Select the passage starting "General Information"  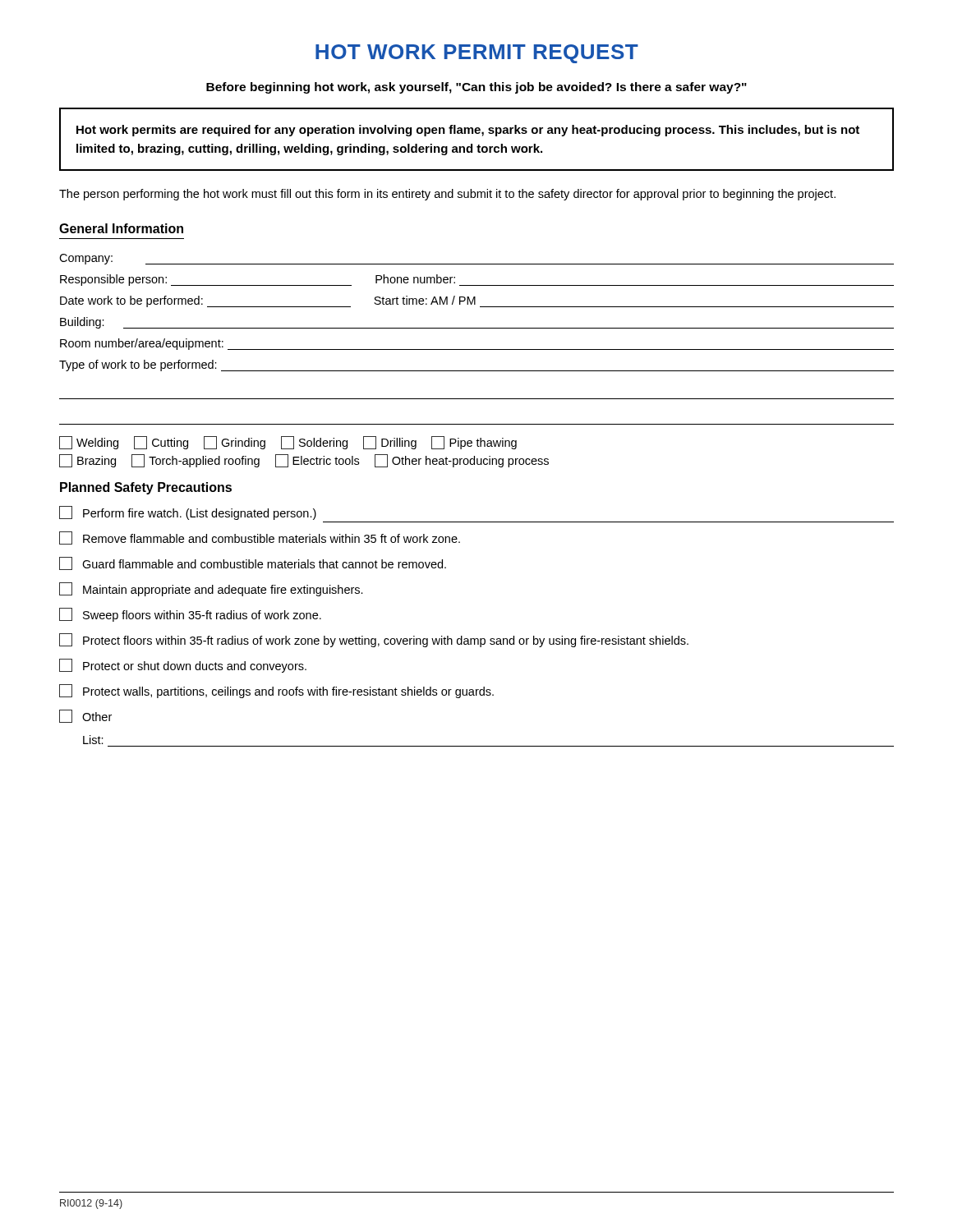122,229
